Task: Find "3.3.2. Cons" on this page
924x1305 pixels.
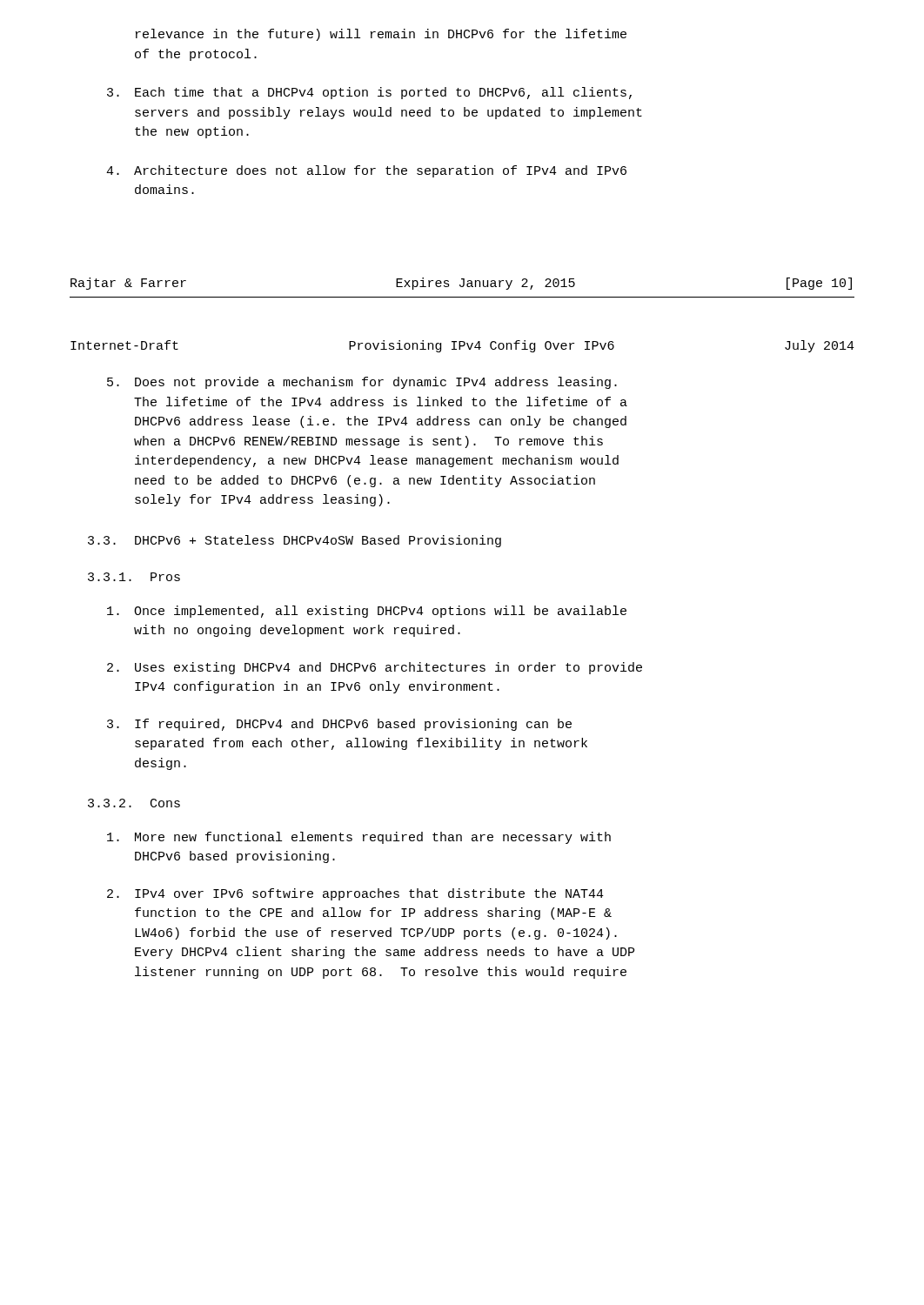Action: point(134,804)
